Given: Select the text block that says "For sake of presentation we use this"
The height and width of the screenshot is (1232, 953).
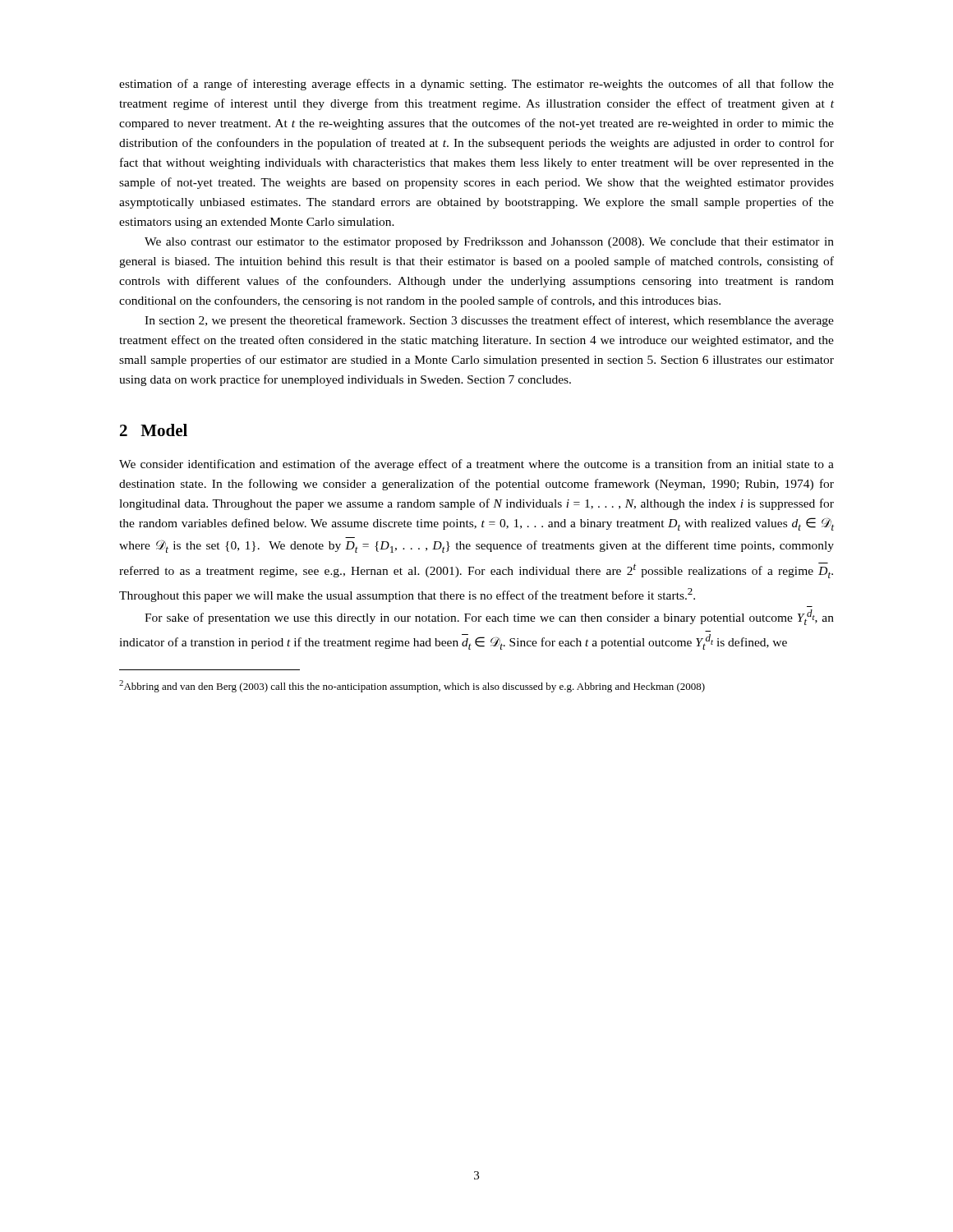Looking at the screenshot, I should click(476, 630).
